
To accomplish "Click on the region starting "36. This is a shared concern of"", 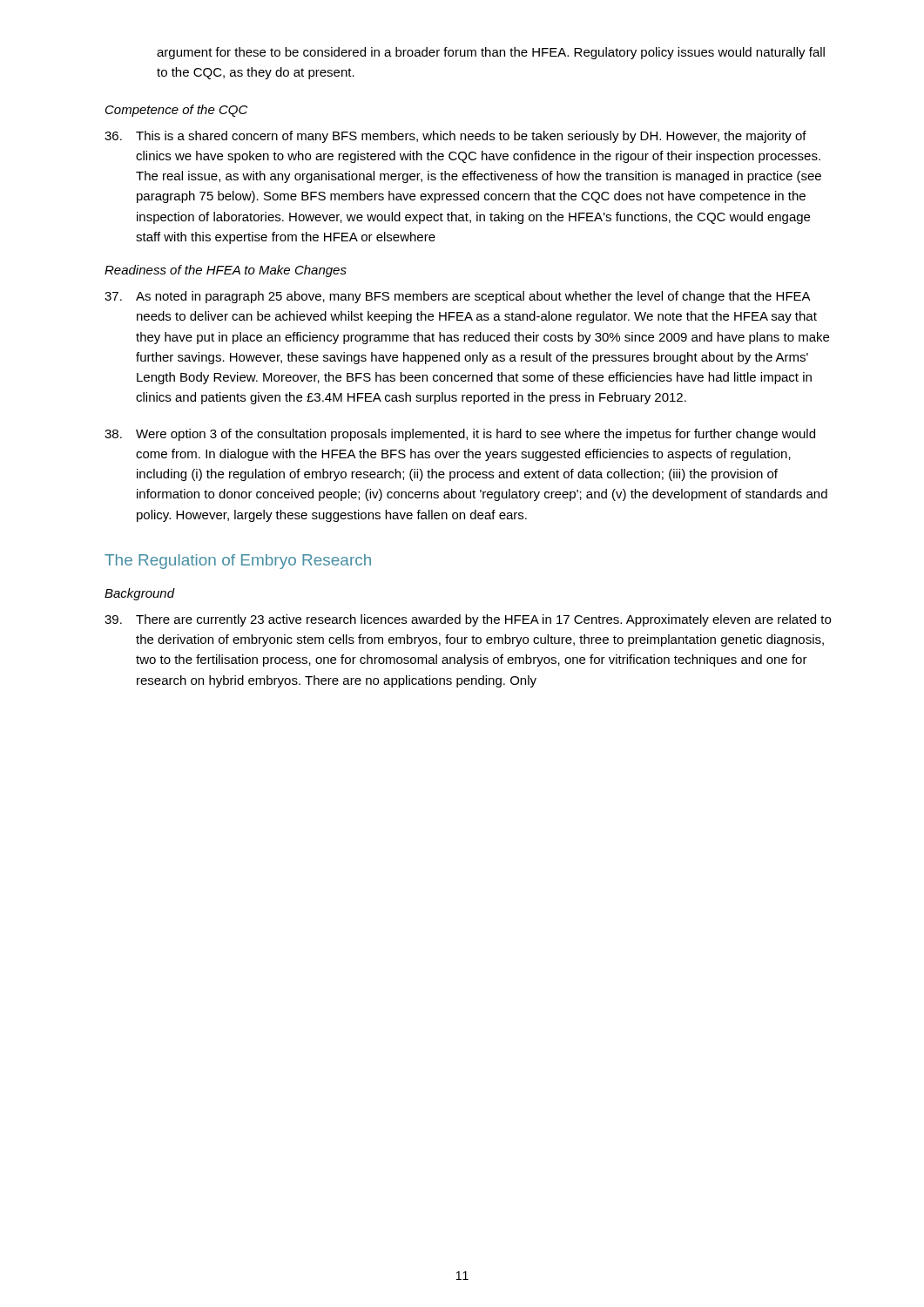I will coord(471,186).
